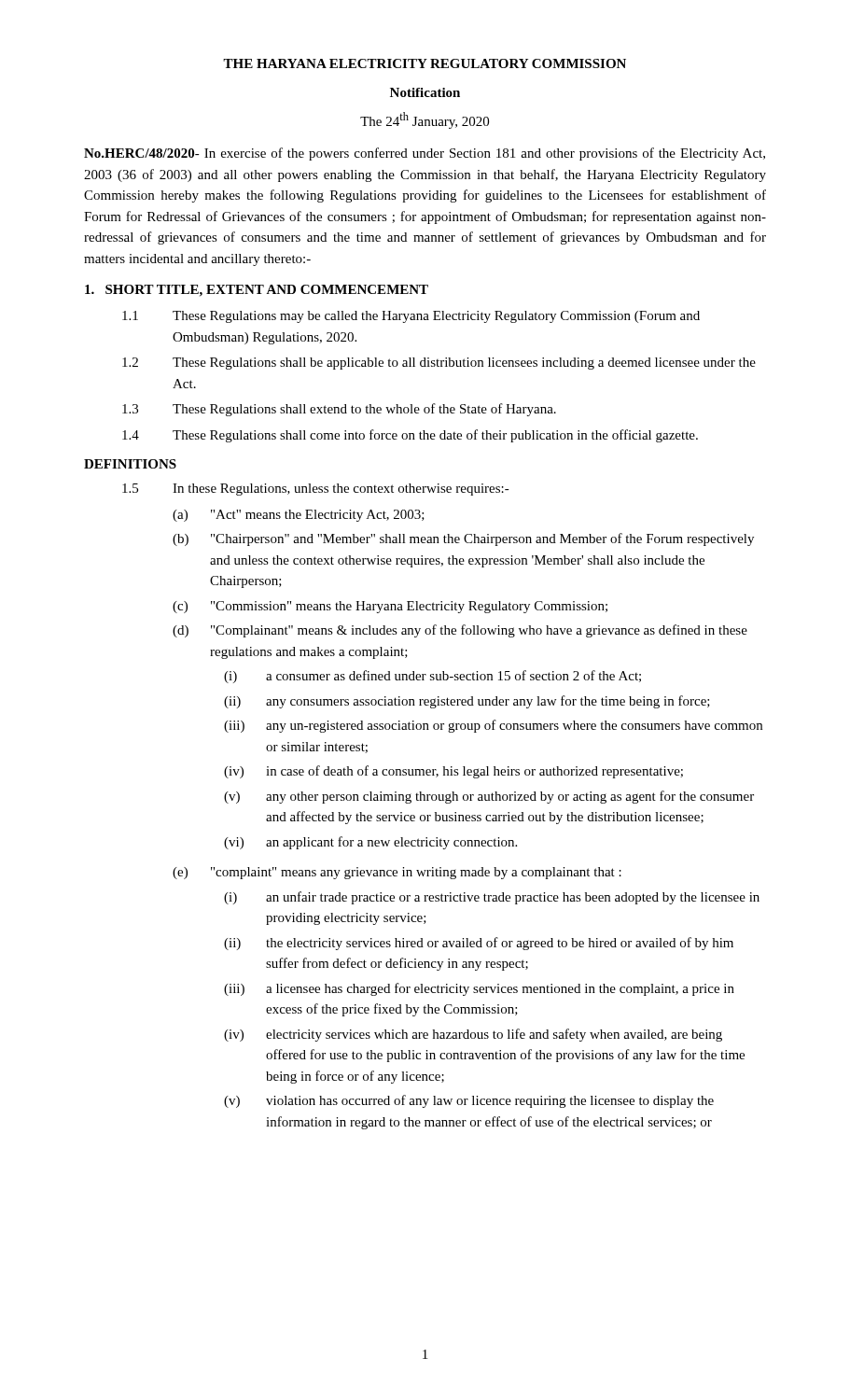Where is the passage that starts "(i) a consumer as defined under sub-section"?

coord(433,676)
